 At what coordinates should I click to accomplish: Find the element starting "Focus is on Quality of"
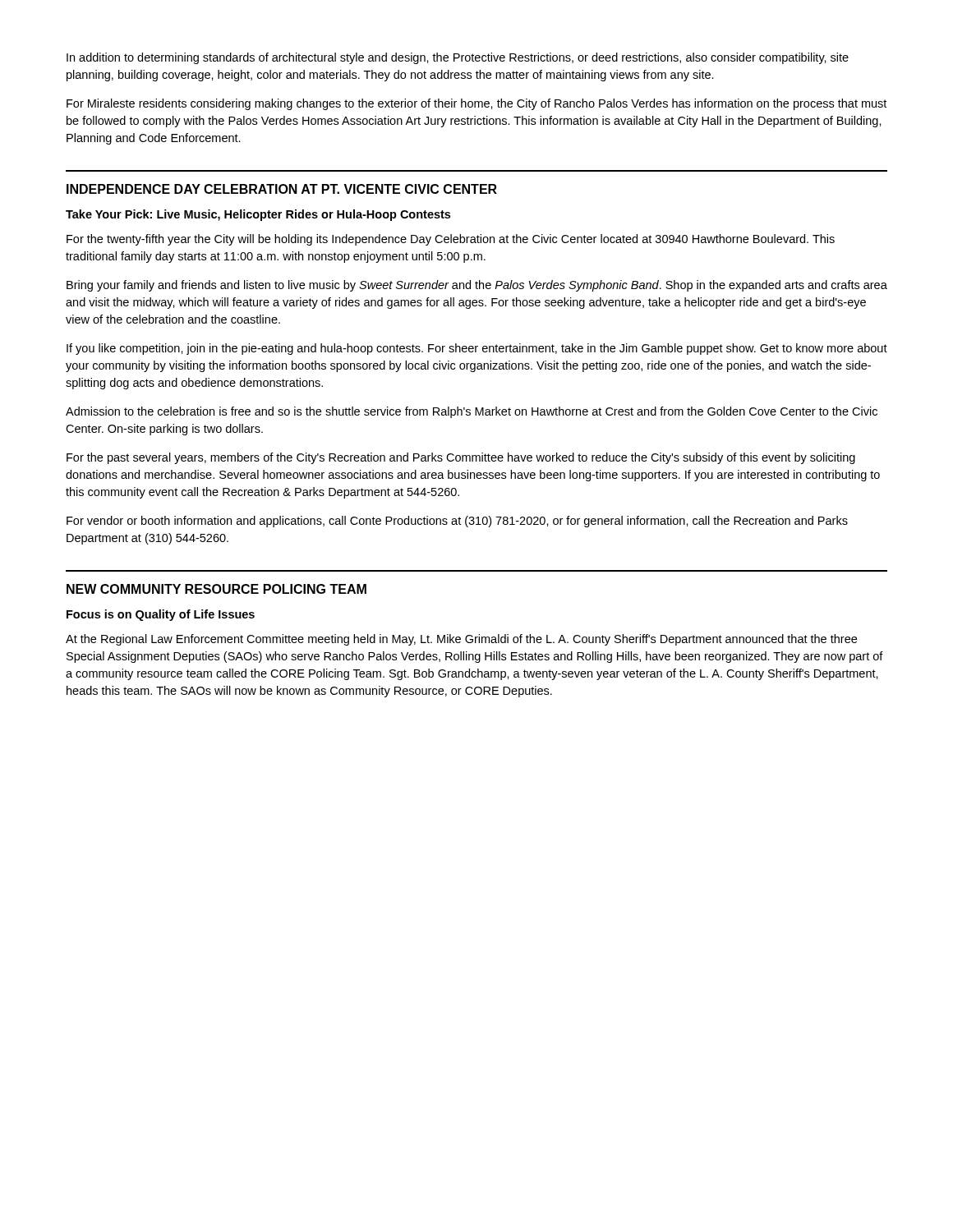click(160, 614)
